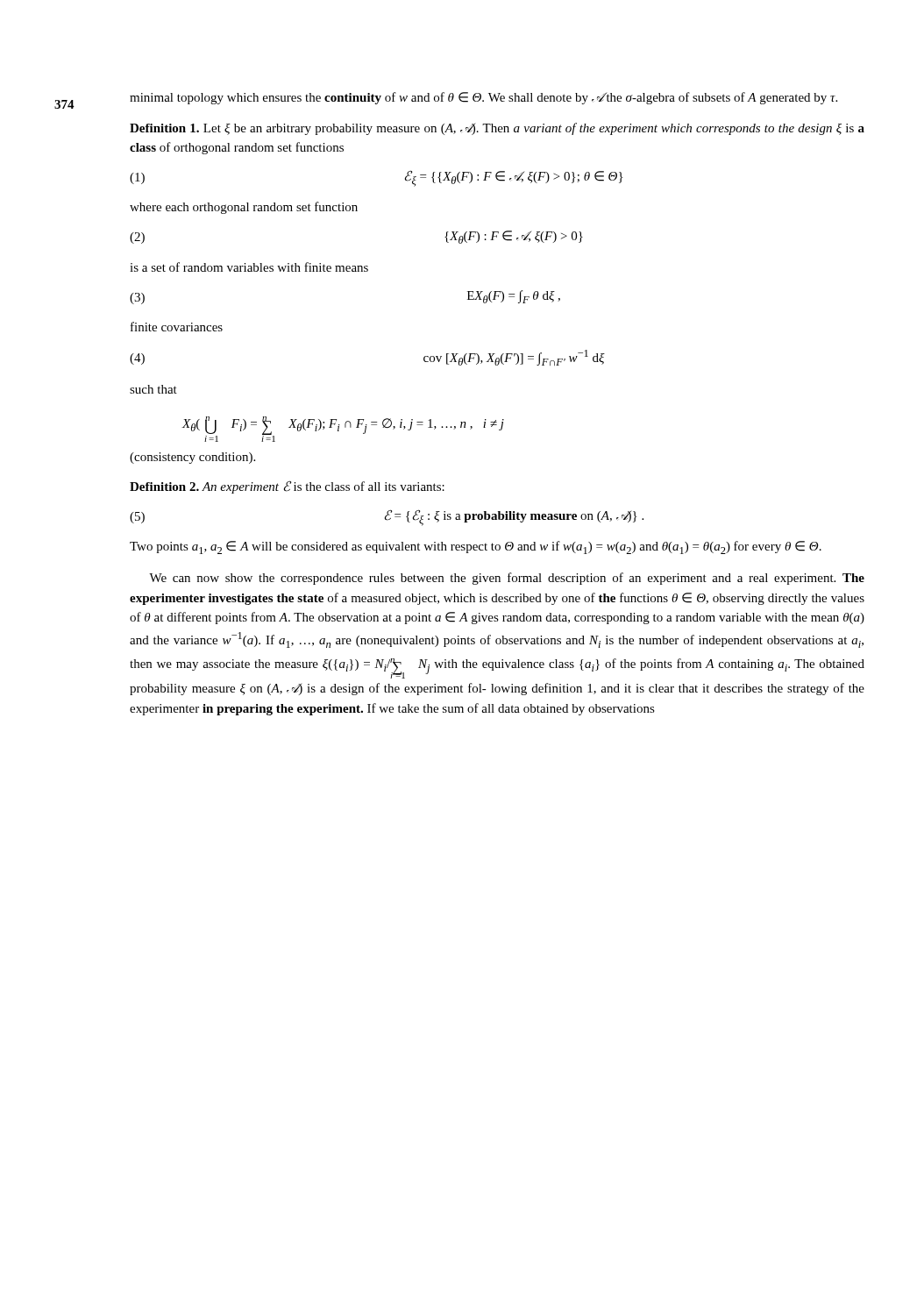Point to the block beginning "minimal topology which ensures"
The width and height of the screenshot is (924, 1315).
[x=484, y=97]
